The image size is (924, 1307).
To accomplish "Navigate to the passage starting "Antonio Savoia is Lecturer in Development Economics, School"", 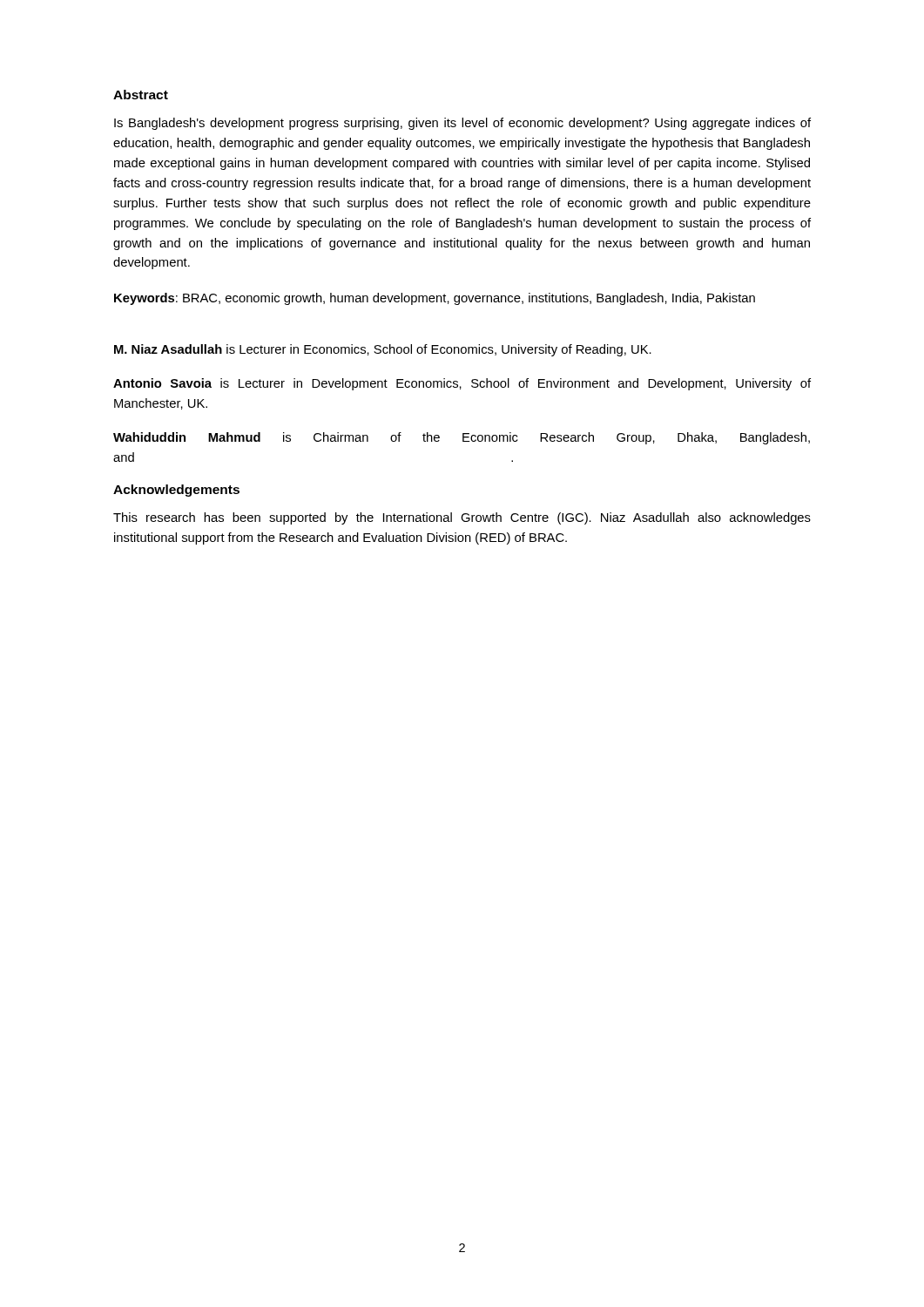I will (462, 394).
